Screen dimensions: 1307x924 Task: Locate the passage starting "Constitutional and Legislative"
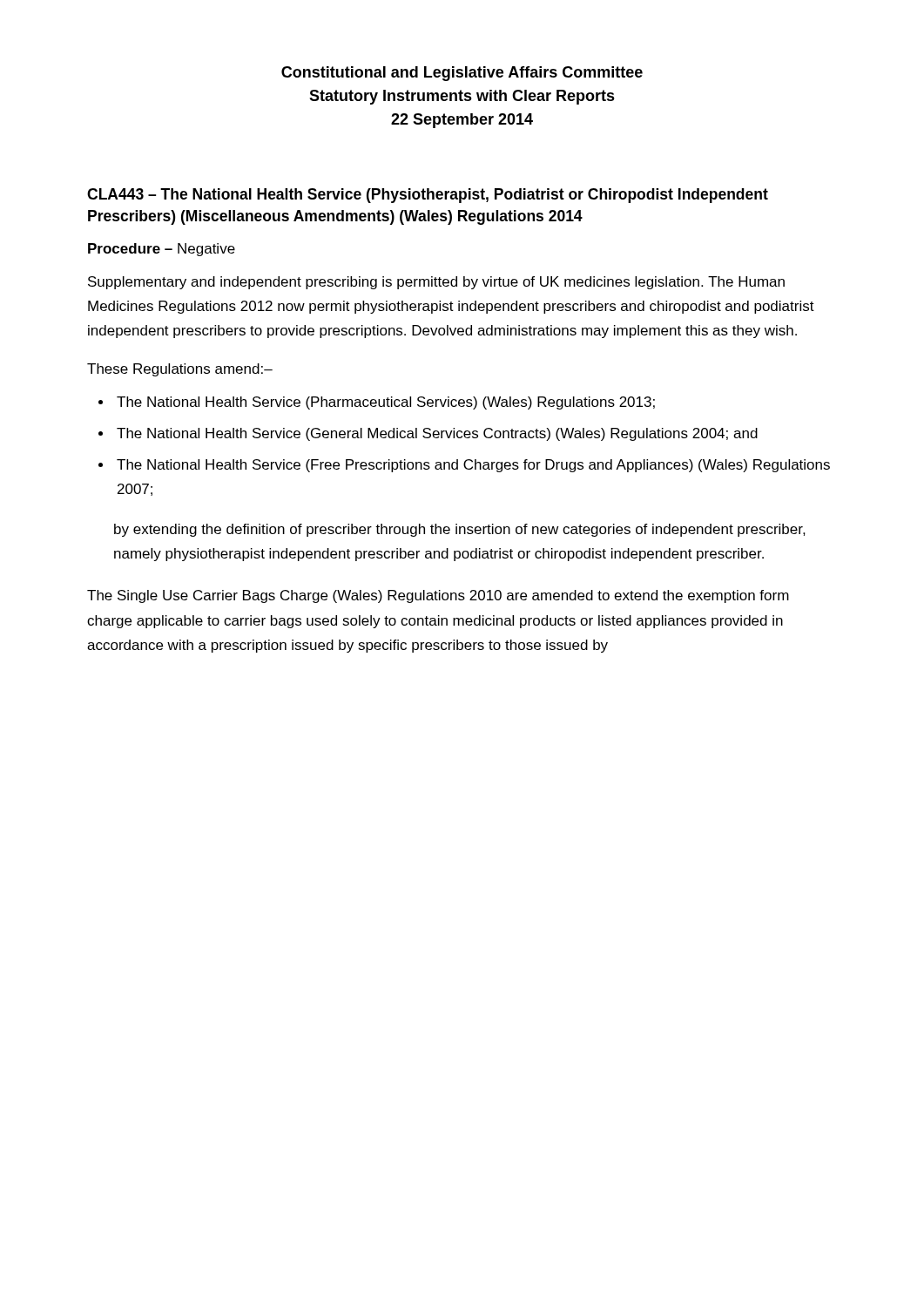(x=462, y=96)
